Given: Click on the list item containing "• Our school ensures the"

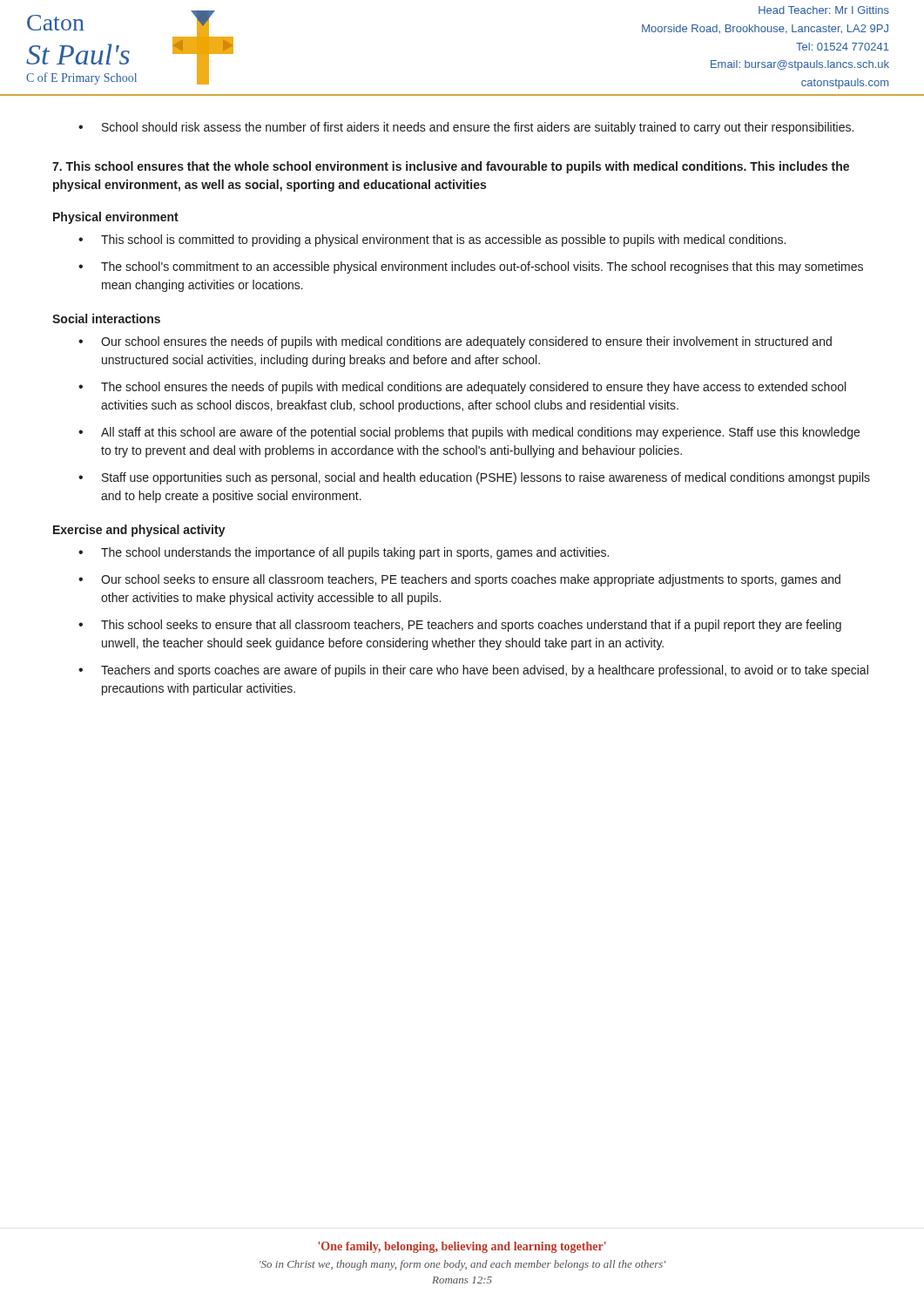Looking at the screenshot, I should [x=475, y=351].
